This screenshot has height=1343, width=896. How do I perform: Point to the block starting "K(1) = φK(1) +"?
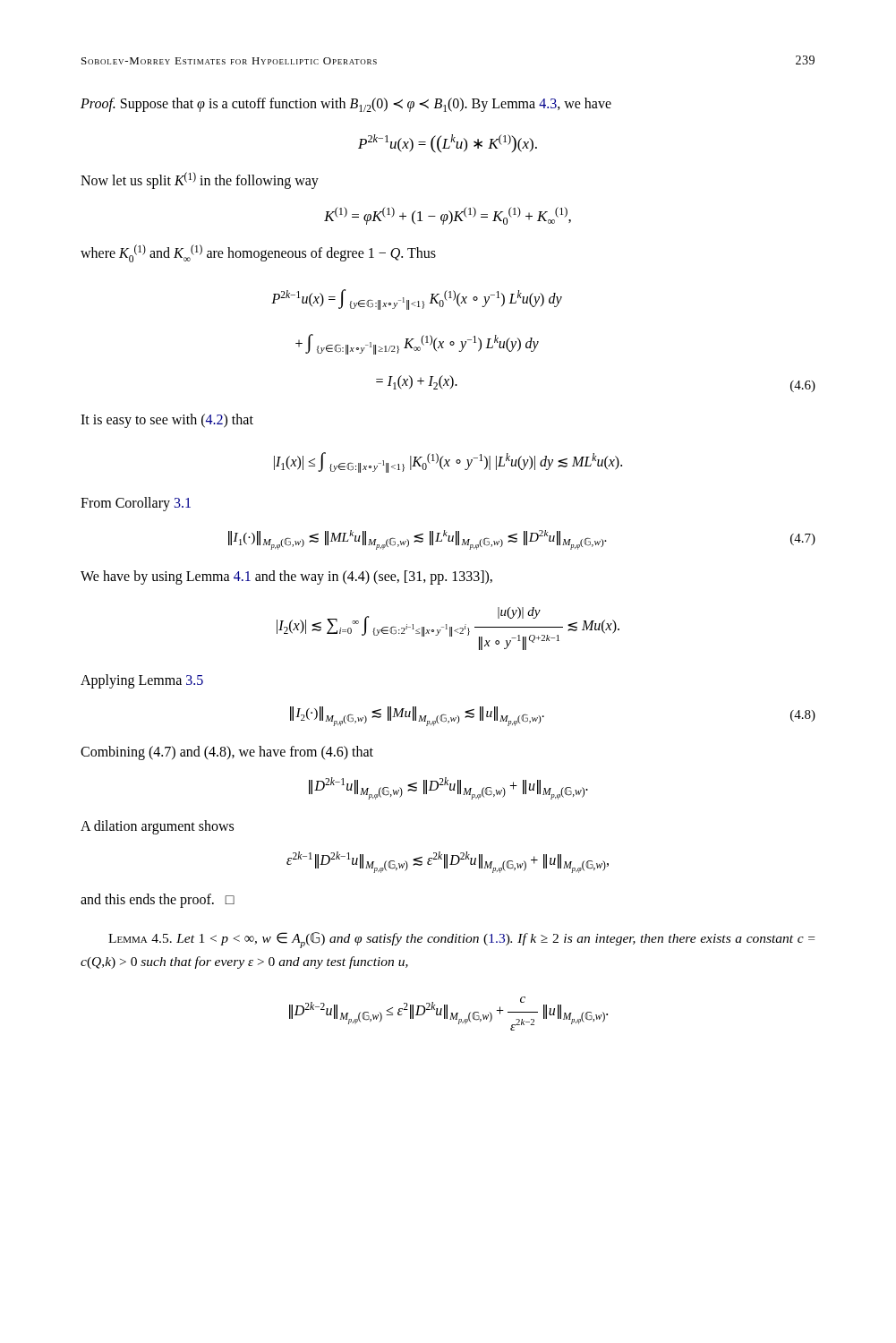pos(448,216)
